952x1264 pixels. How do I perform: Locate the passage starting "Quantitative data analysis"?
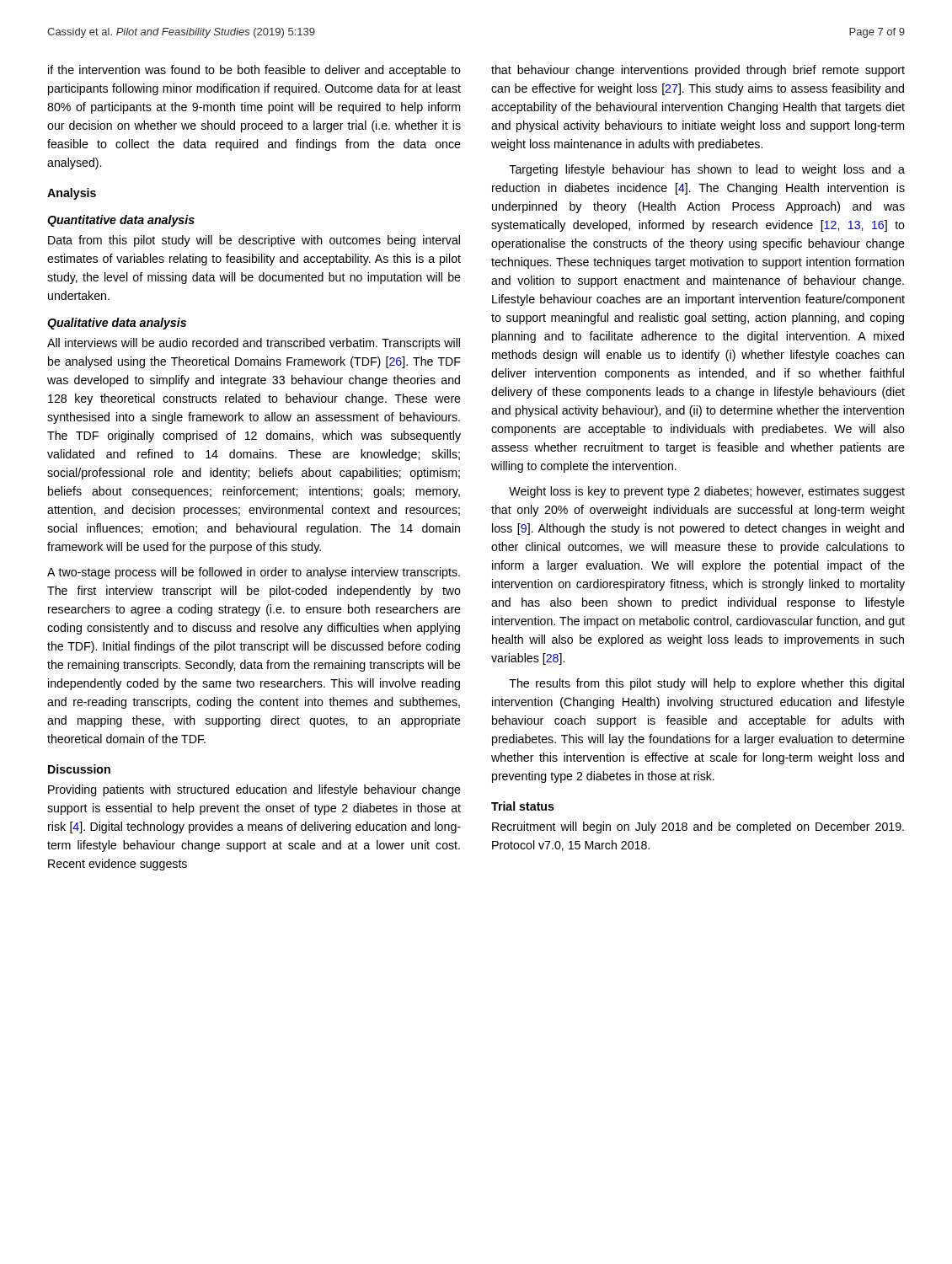pos(121,220)
